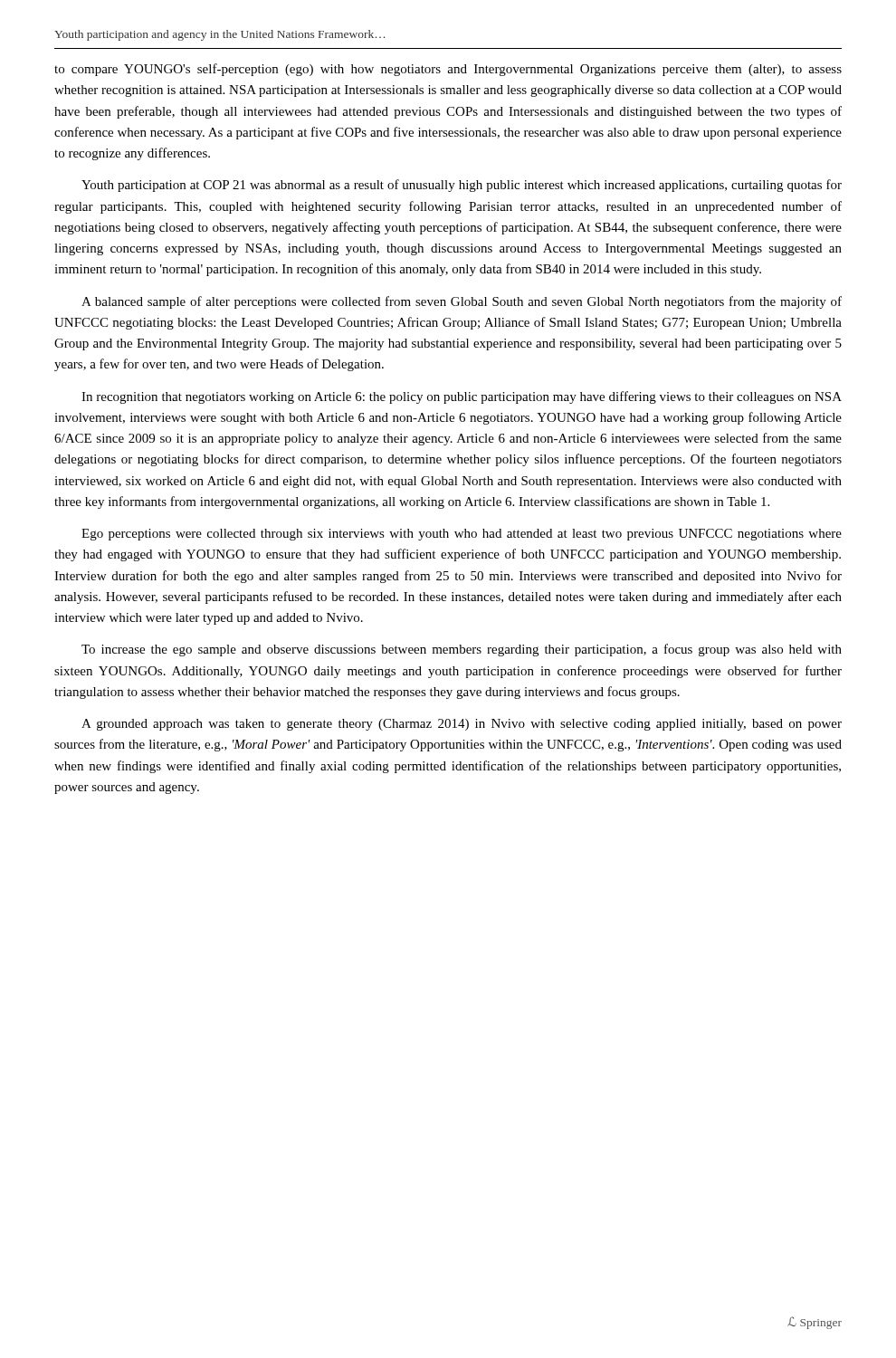Find the block starting "In recognition that negotiators working"
Viewport: 896px width, 1358px height.
[448, 449]
